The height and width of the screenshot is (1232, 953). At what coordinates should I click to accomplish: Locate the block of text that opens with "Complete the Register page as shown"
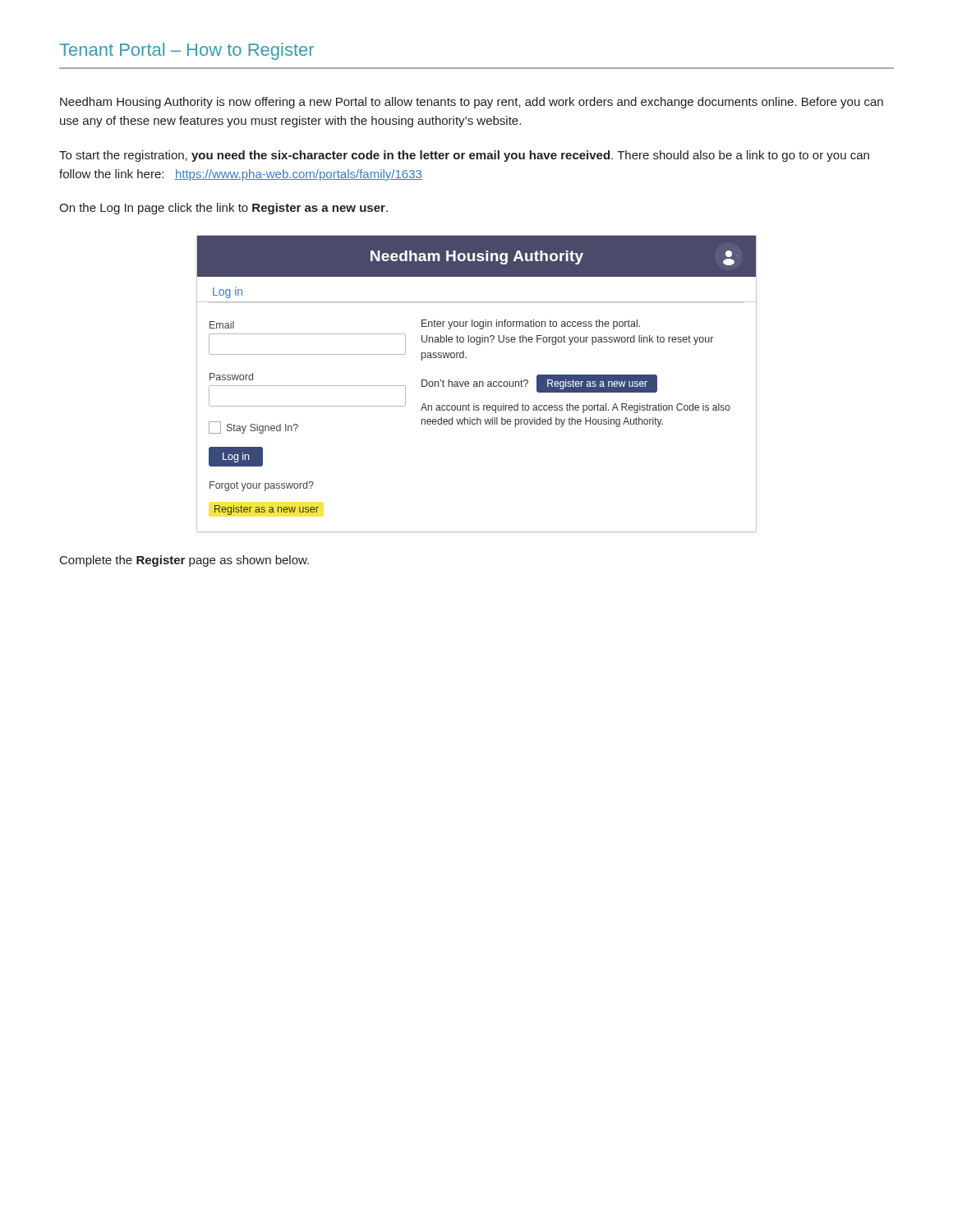pos(185,560)
